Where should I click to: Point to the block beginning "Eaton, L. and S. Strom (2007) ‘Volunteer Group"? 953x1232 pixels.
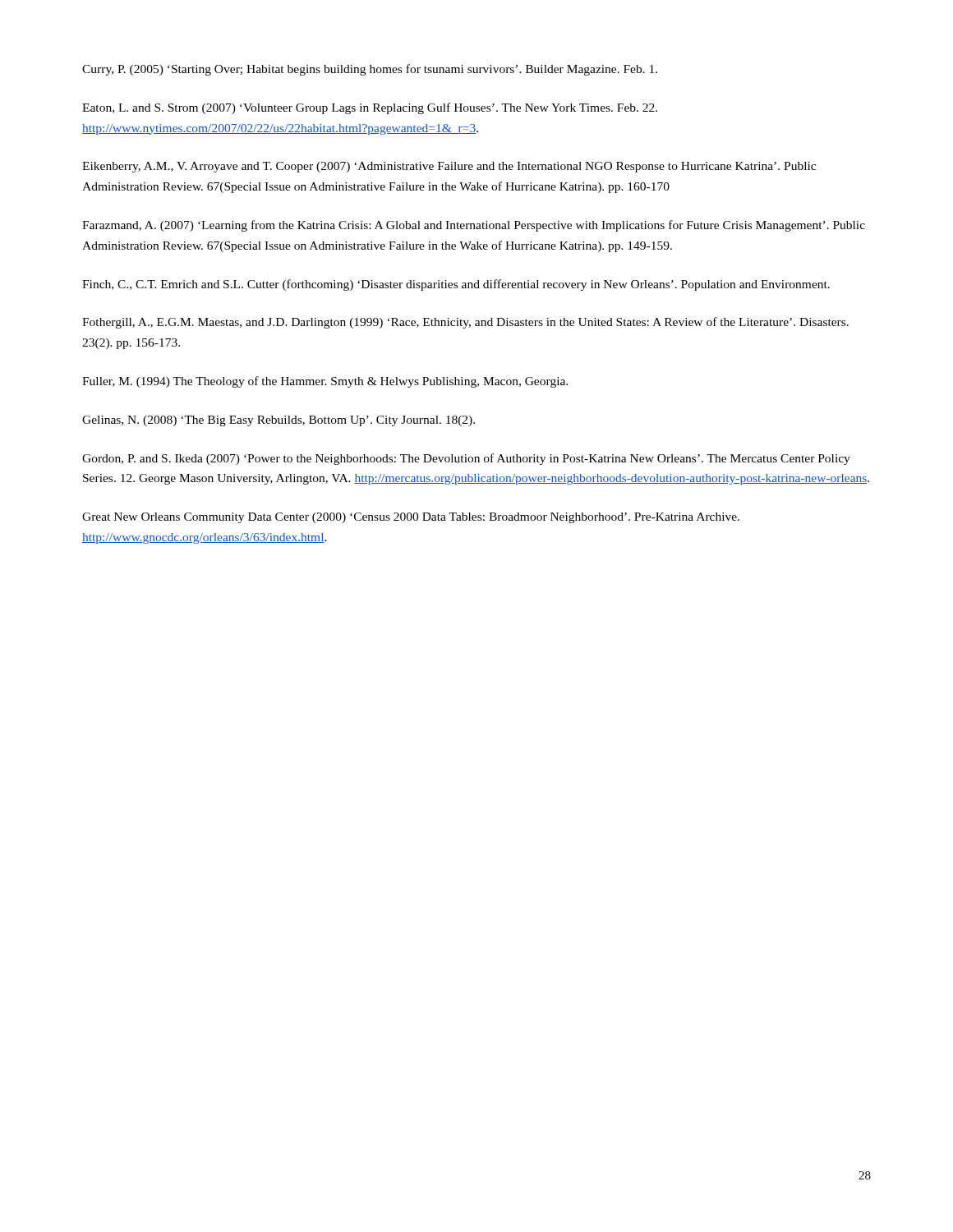tap(370, 117)
